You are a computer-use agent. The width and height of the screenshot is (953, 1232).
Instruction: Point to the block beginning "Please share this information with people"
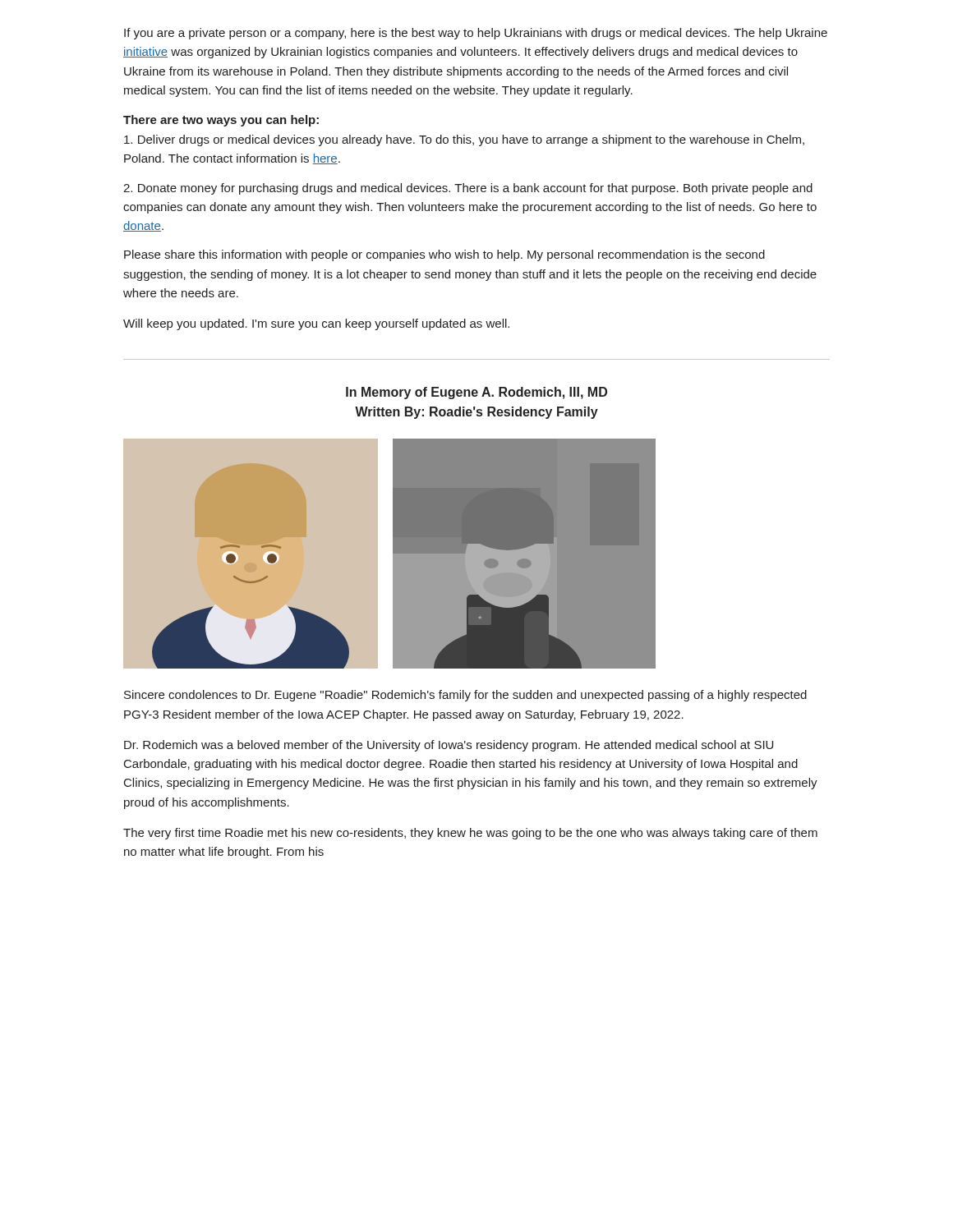[470, 274]
